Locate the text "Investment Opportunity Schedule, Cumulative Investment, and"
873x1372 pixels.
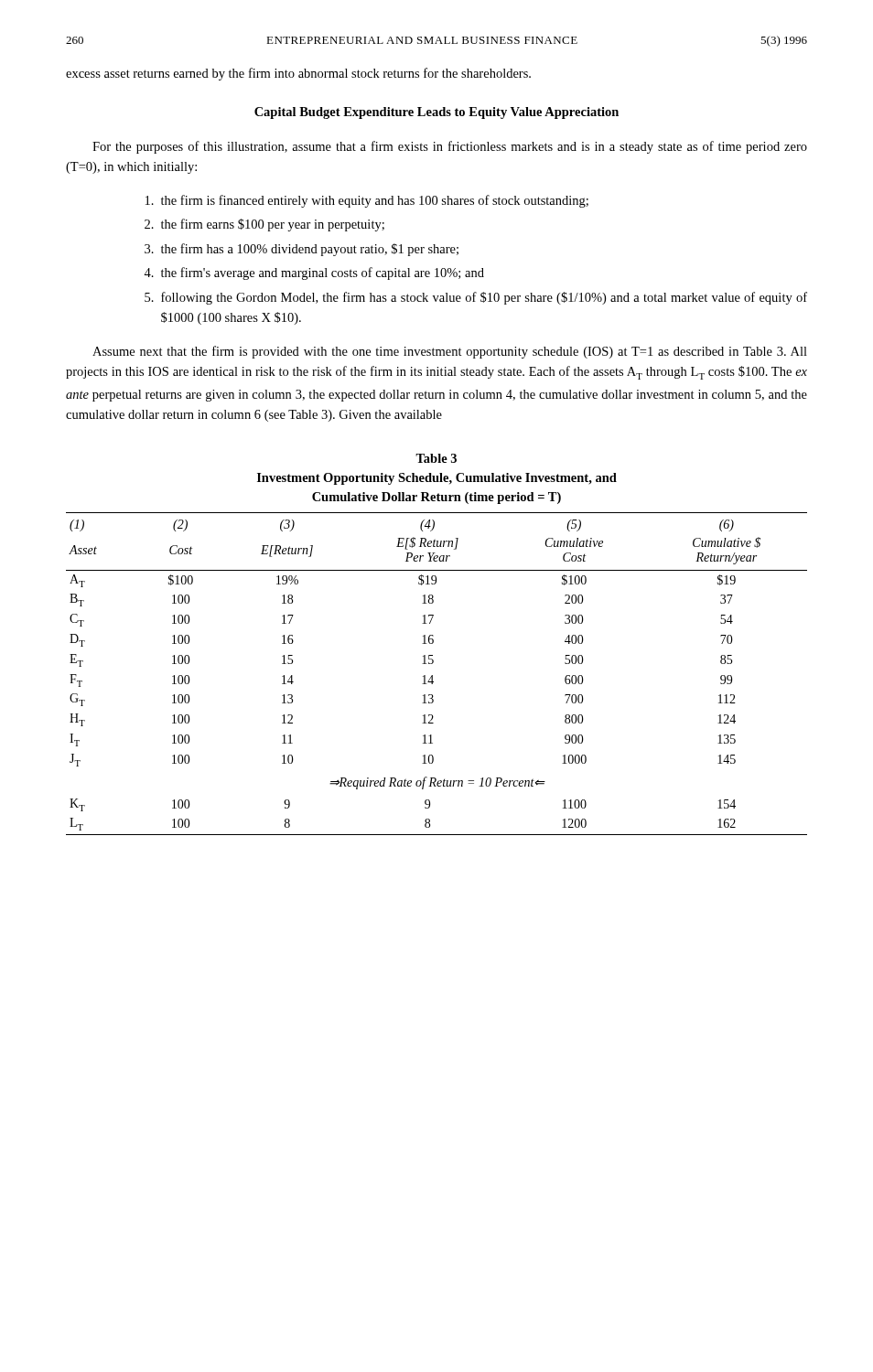click(436, 477)
